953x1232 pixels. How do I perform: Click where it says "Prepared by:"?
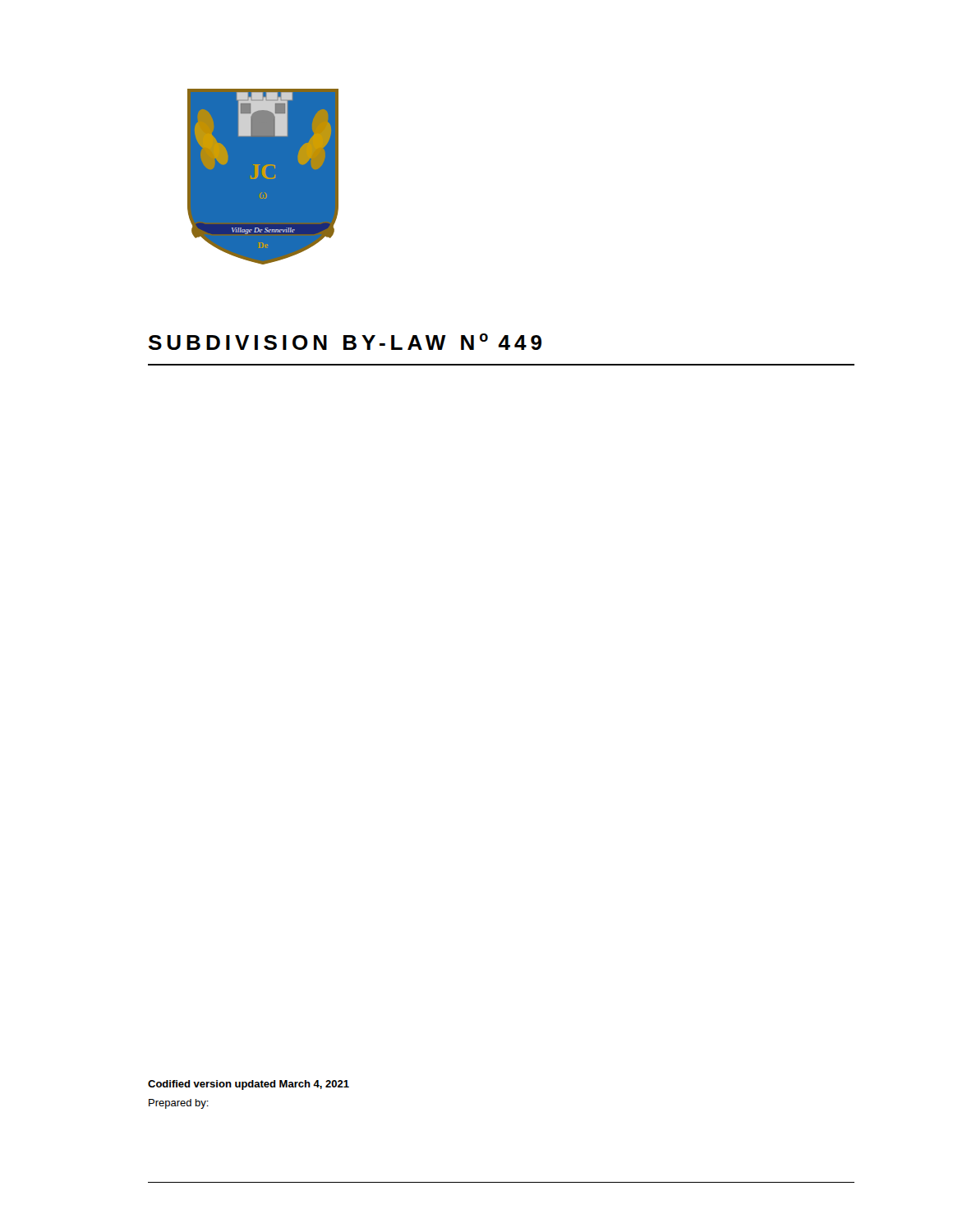click(178, 1103)
